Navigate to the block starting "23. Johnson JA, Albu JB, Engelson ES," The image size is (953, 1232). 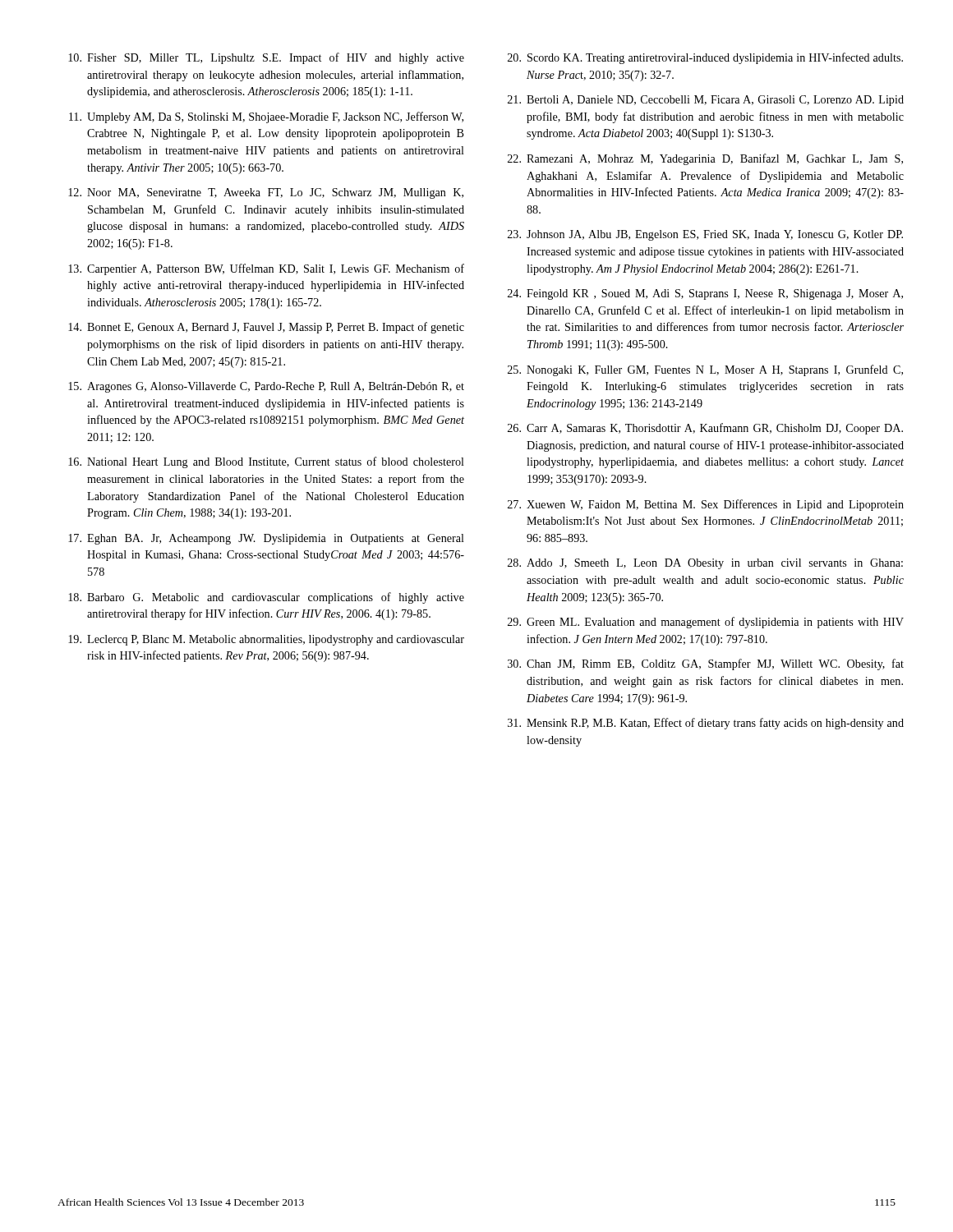700,252
